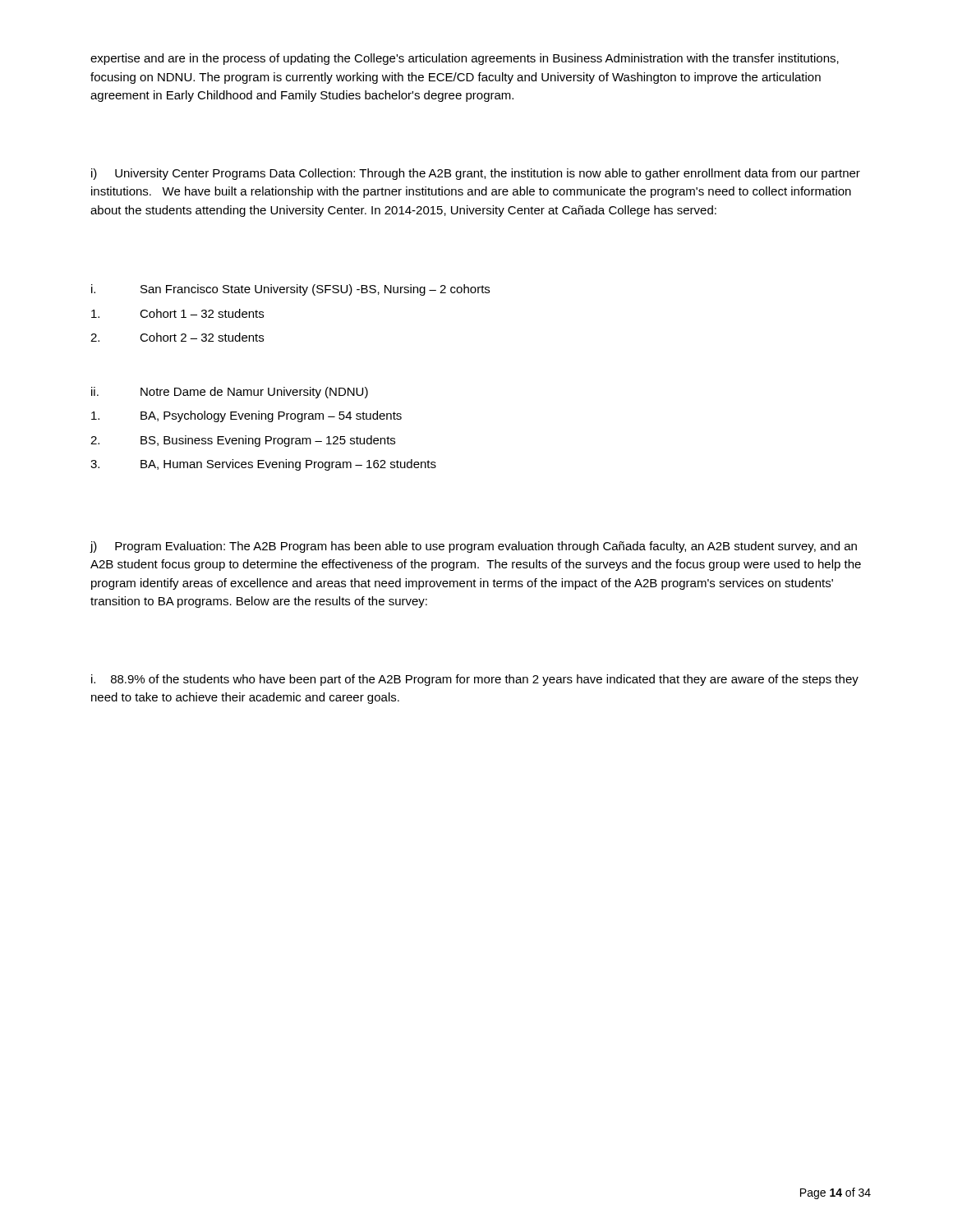953x1232 pixels.
Task: Find the block on this page that starts "expertise and are"
Action: click(x=465, y=76)
